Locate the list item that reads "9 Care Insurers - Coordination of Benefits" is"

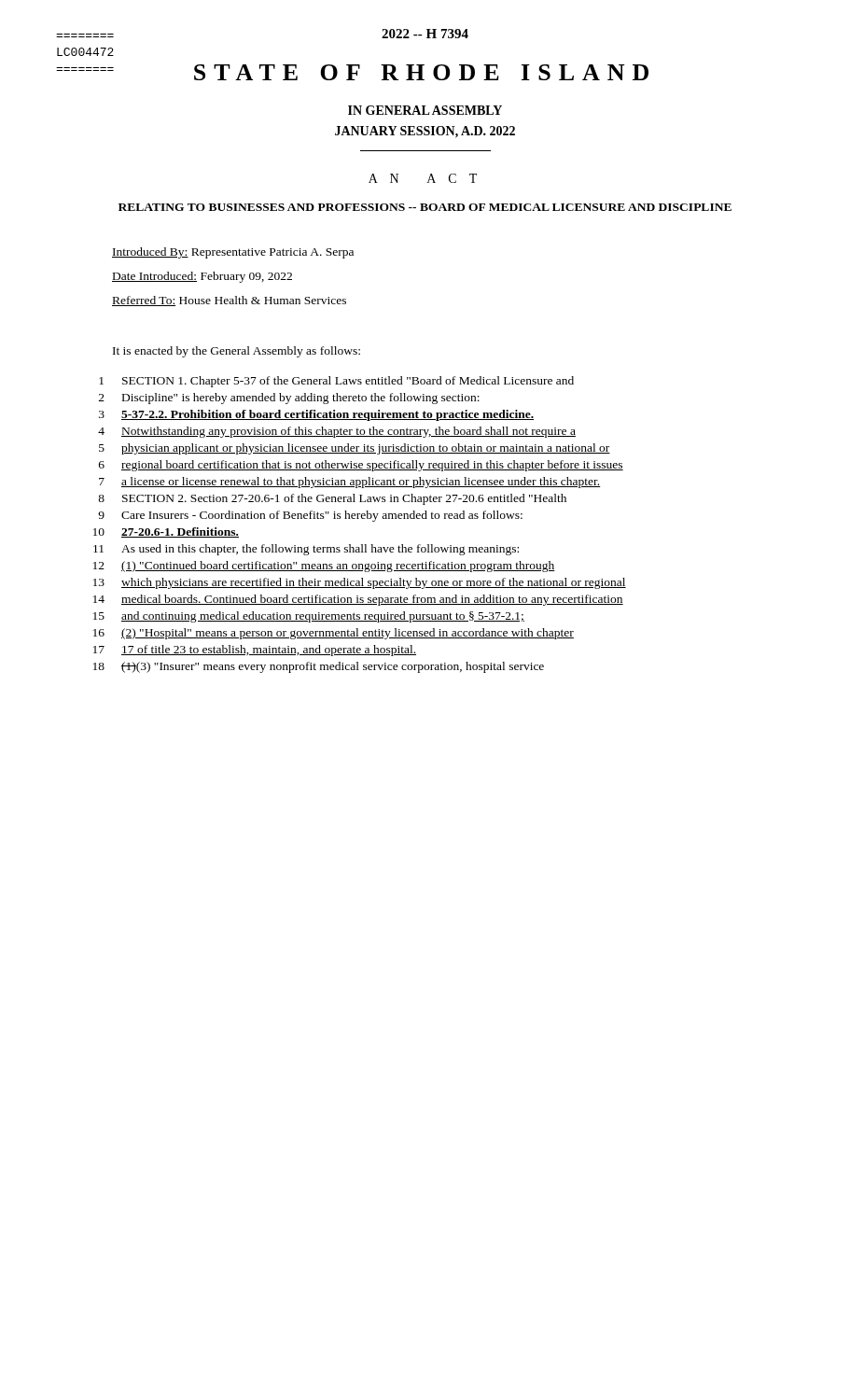pos(425,515)
